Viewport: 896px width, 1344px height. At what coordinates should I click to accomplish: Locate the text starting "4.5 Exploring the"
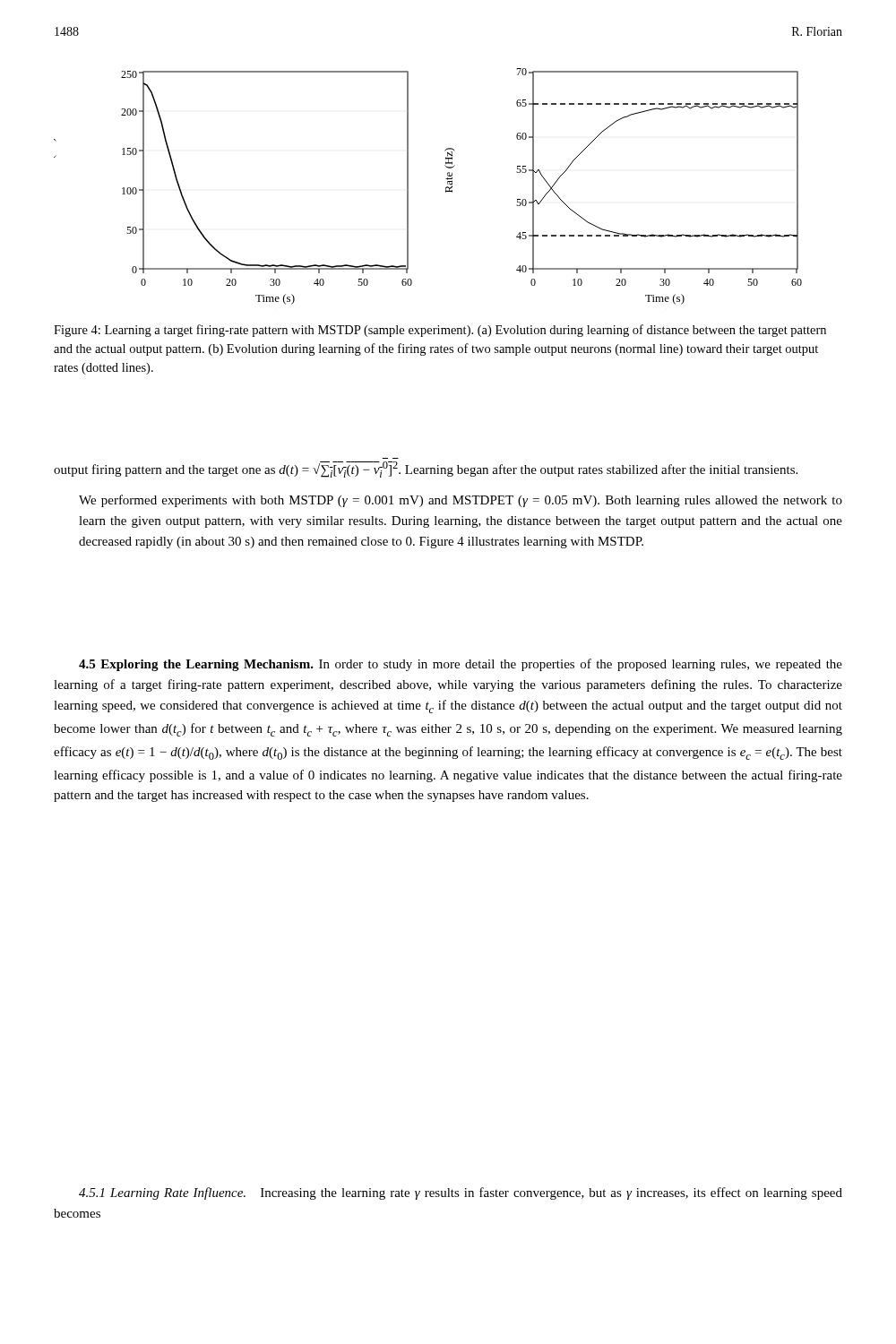(448, 730)
